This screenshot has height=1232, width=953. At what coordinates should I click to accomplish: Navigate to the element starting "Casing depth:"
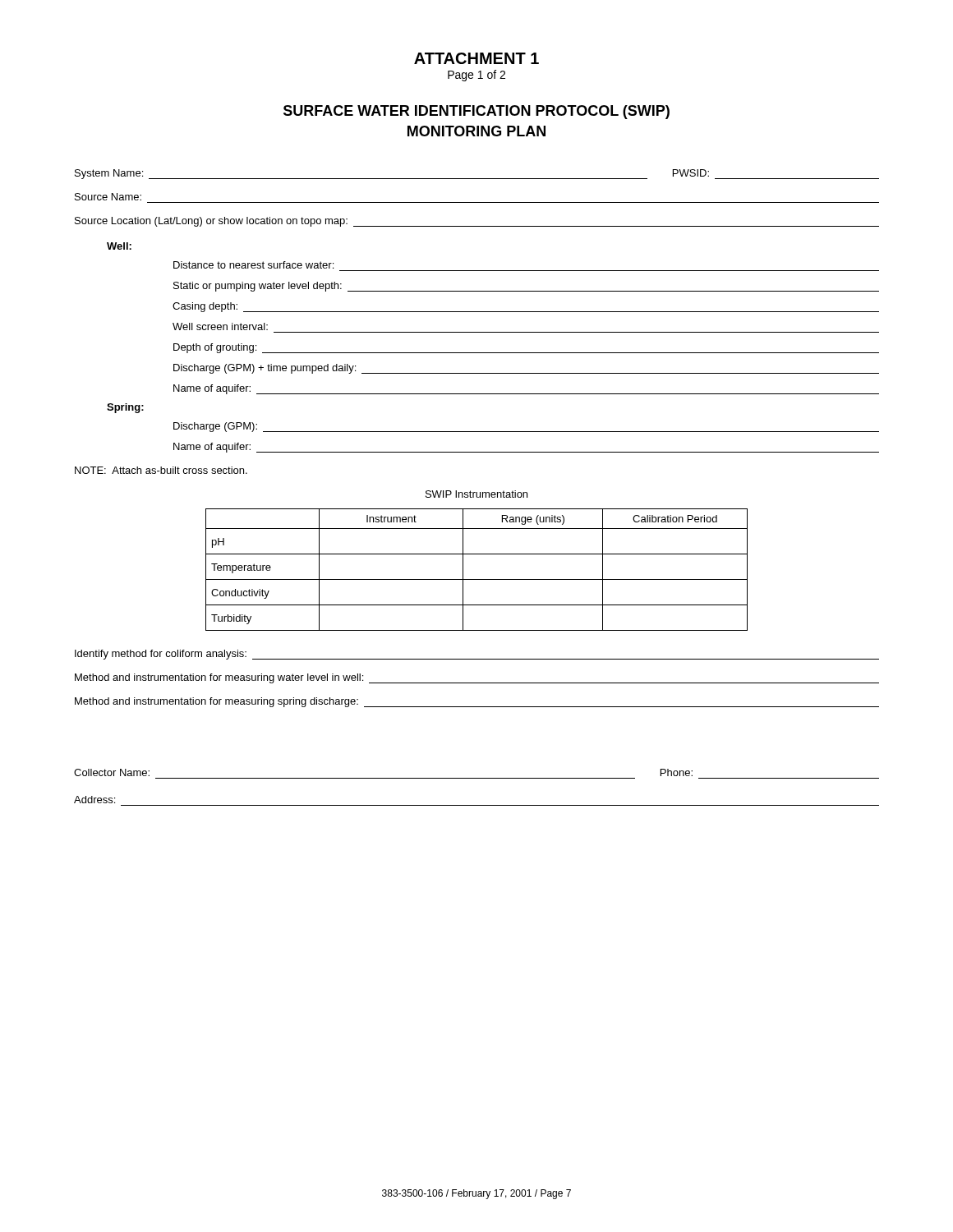[x=526, y=305]
